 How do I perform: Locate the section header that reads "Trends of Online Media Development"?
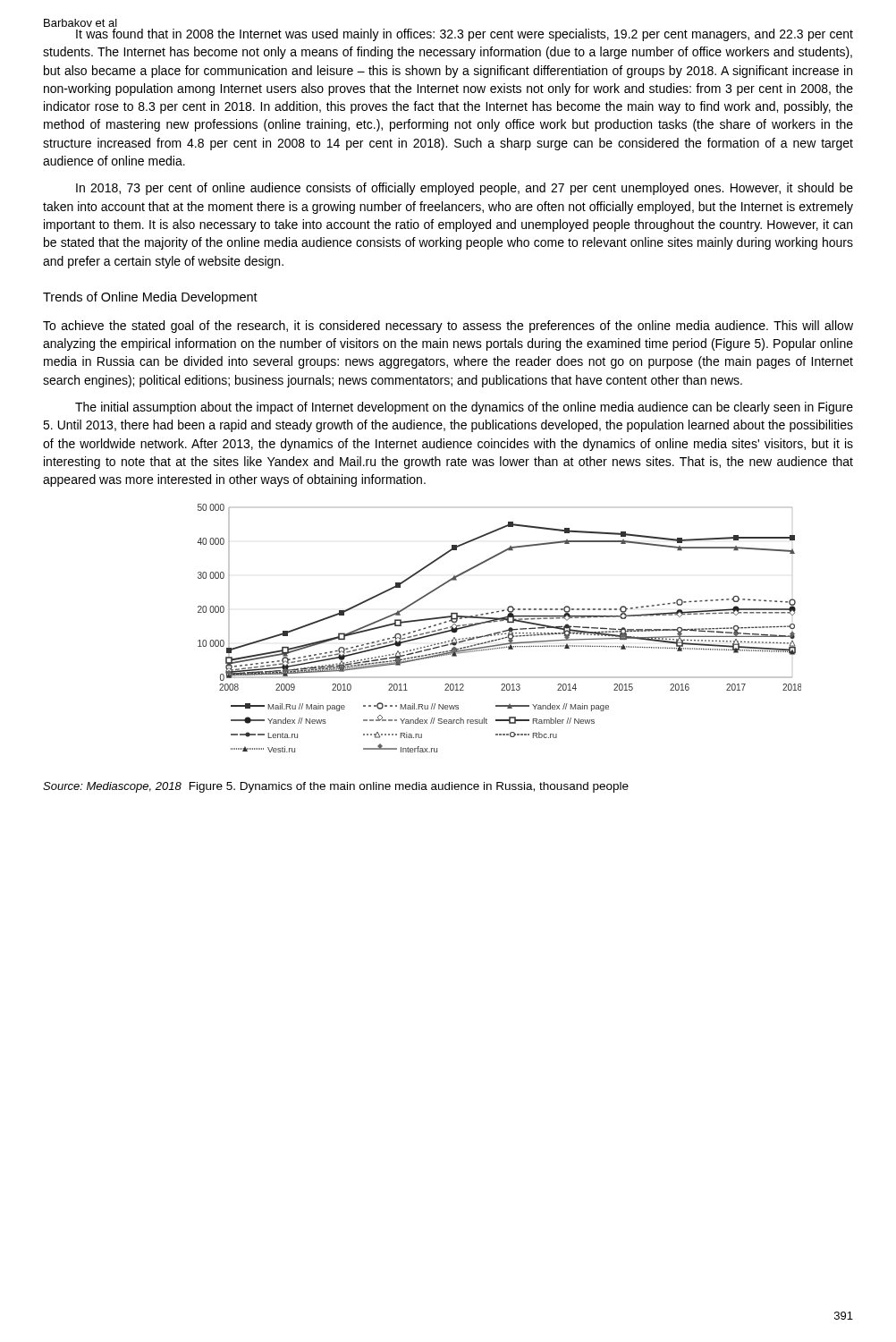[x=150, y=297]
